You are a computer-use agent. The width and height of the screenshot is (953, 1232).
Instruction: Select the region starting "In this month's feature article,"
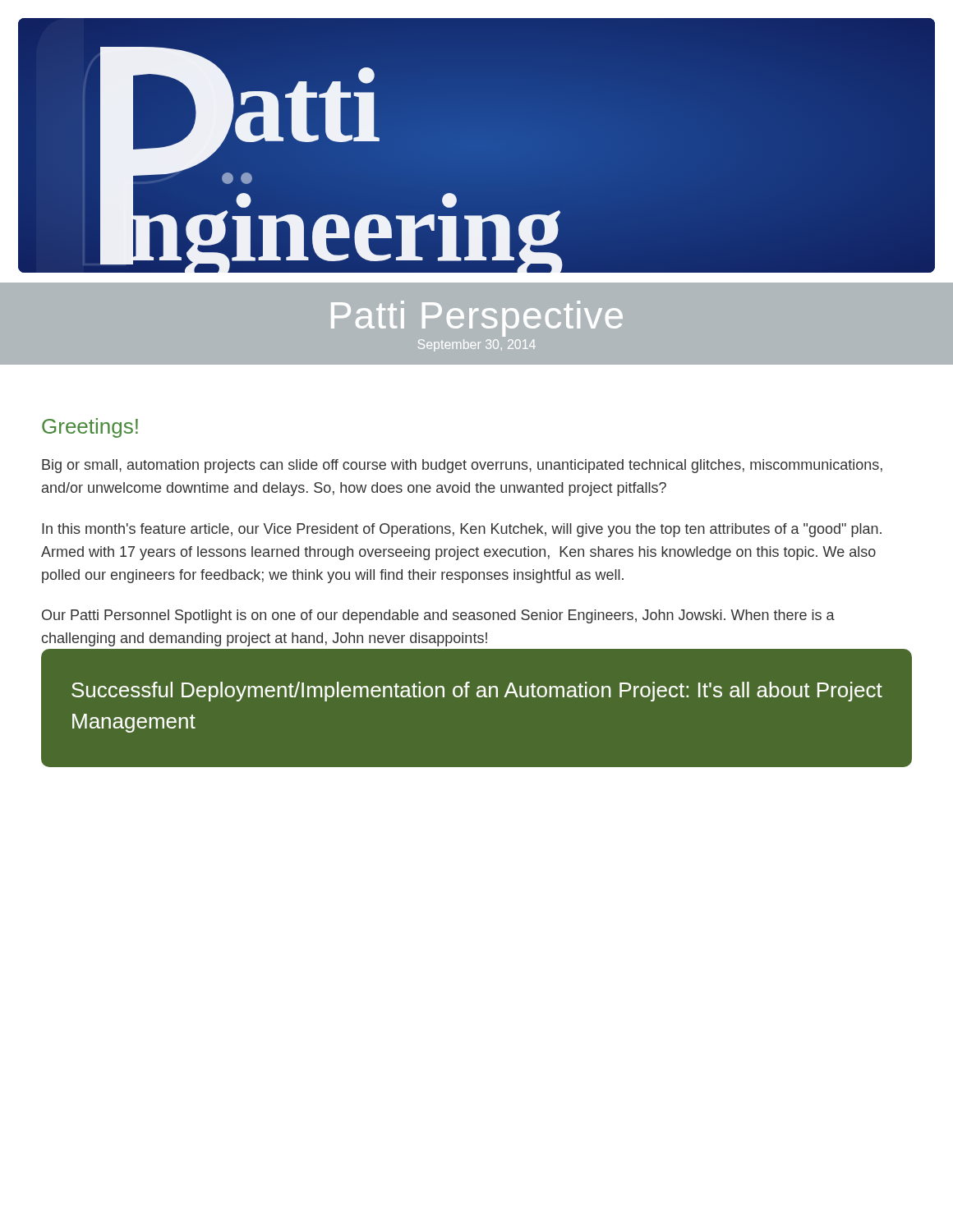click(462, 552)
